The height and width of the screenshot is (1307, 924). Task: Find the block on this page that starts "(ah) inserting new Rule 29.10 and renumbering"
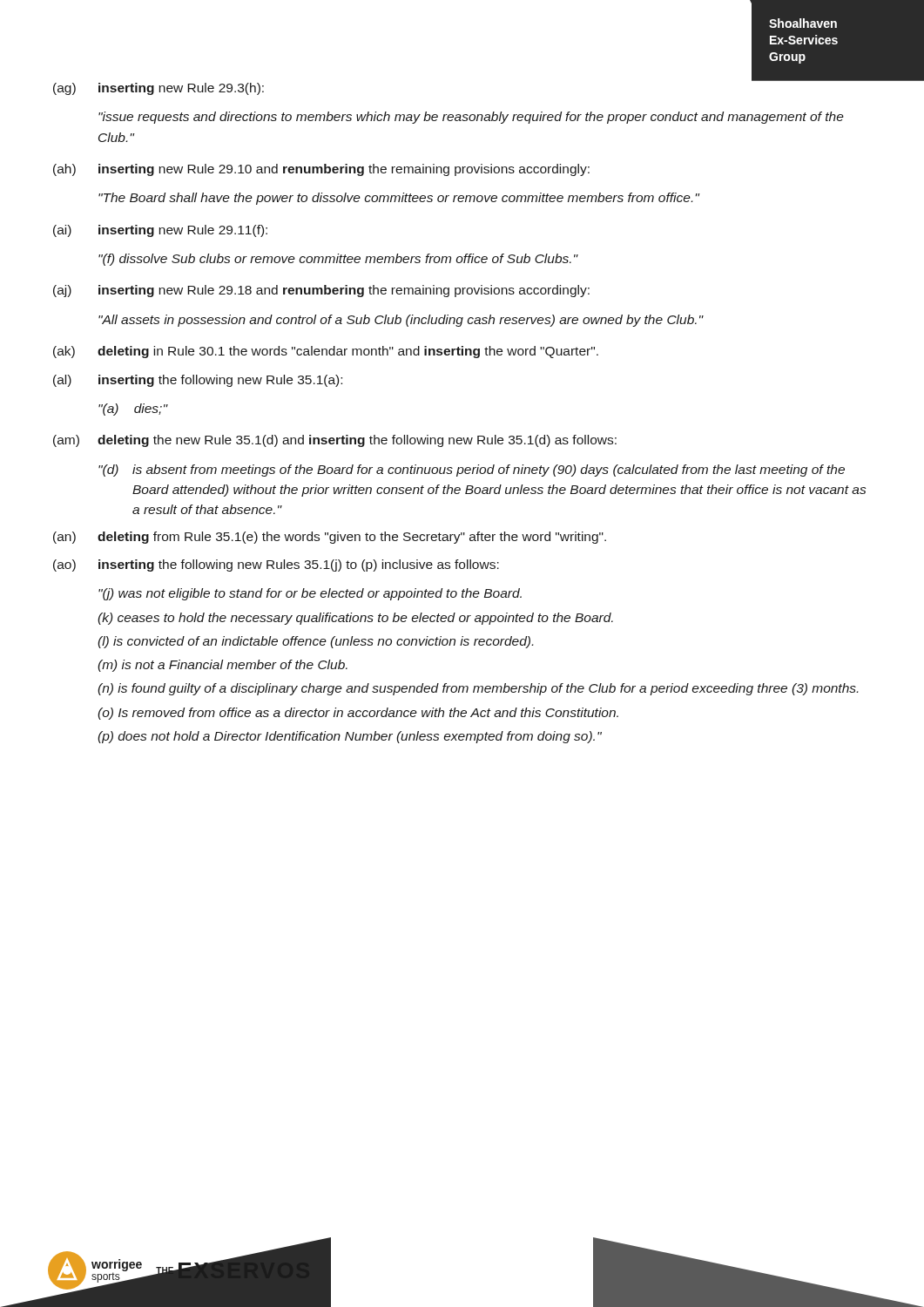point(462,169)
